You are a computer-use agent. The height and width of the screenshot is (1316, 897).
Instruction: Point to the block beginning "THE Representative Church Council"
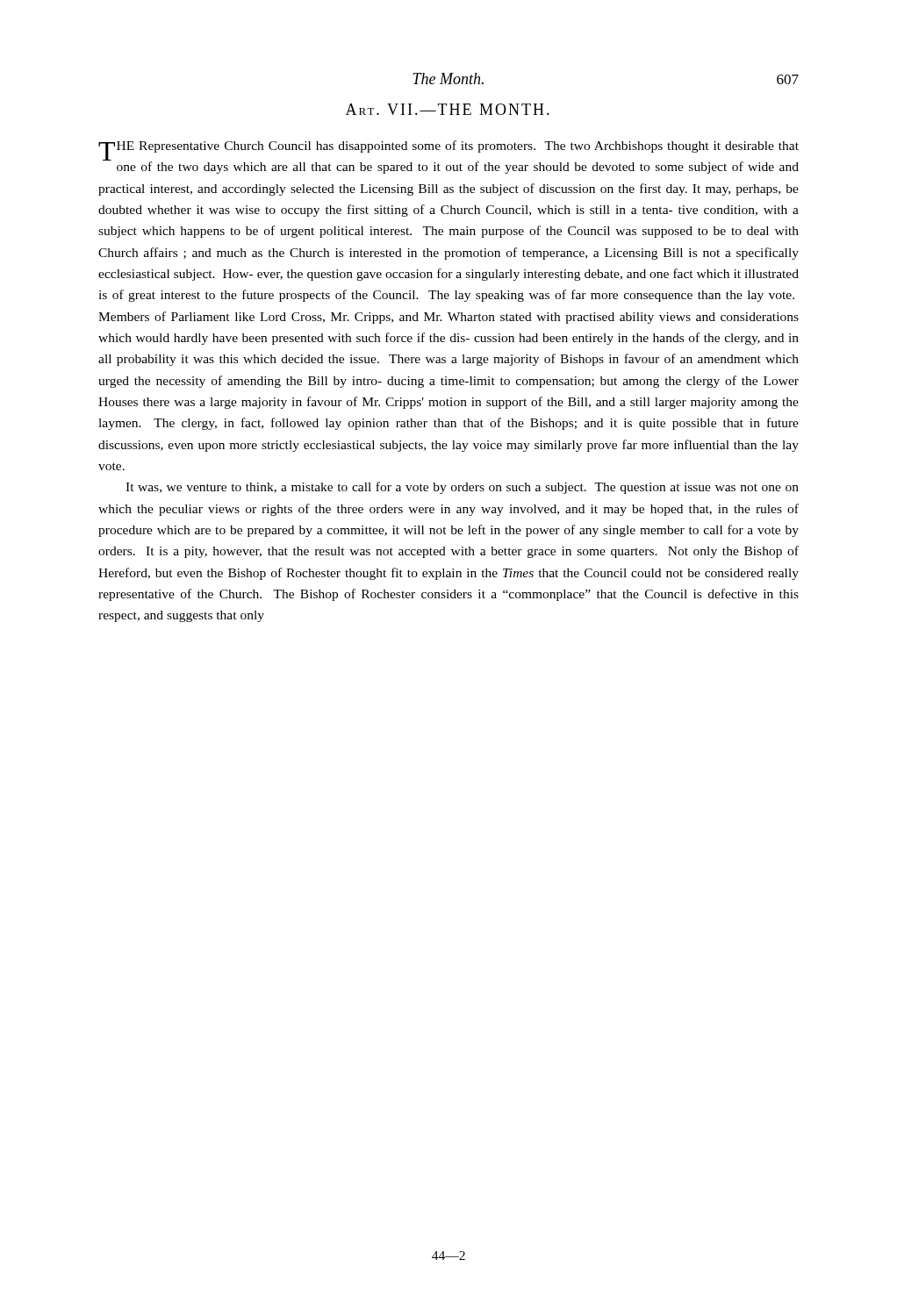(448, 381)
